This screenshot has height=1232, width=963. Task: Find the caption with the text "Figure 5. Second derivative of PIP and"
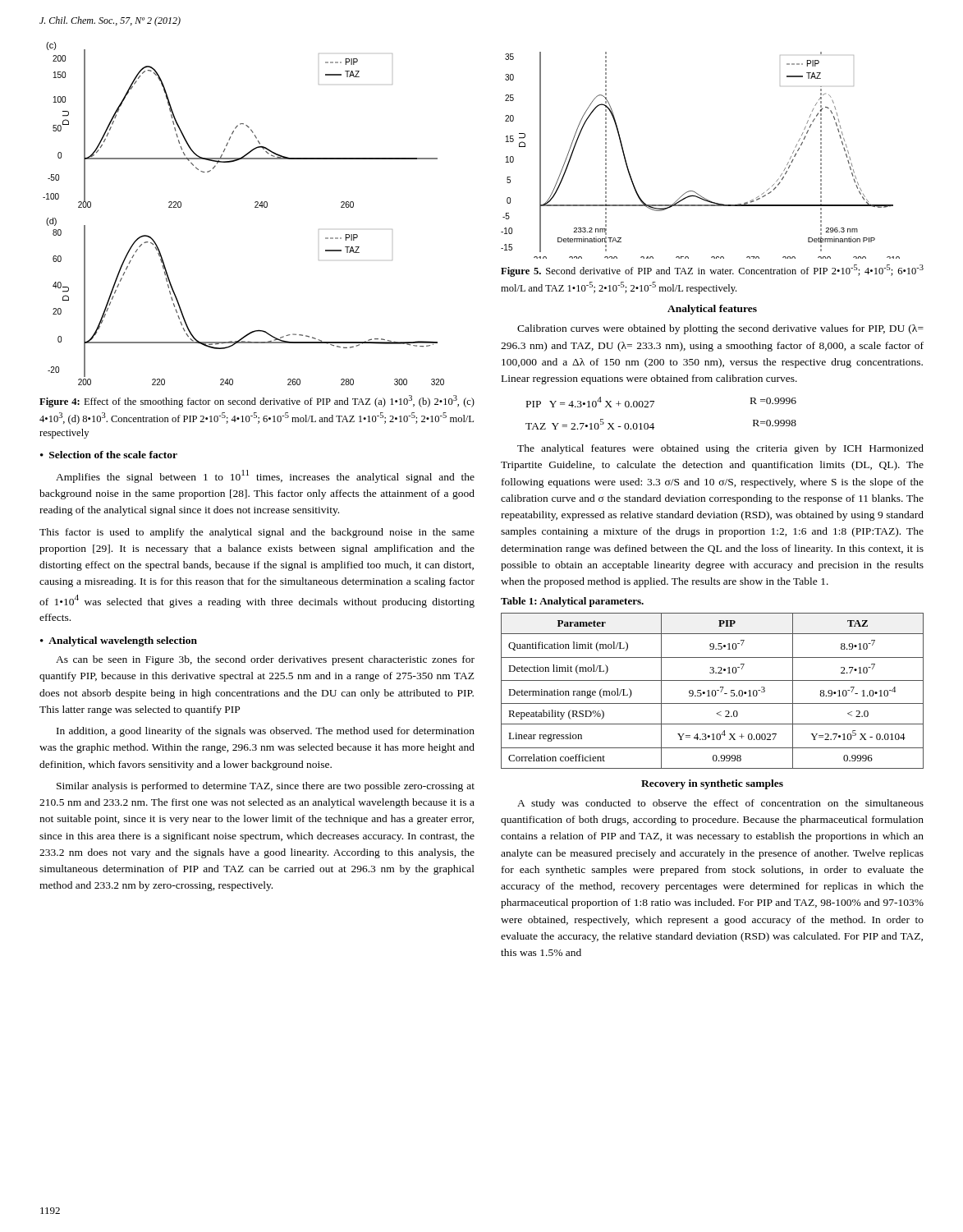712,278
